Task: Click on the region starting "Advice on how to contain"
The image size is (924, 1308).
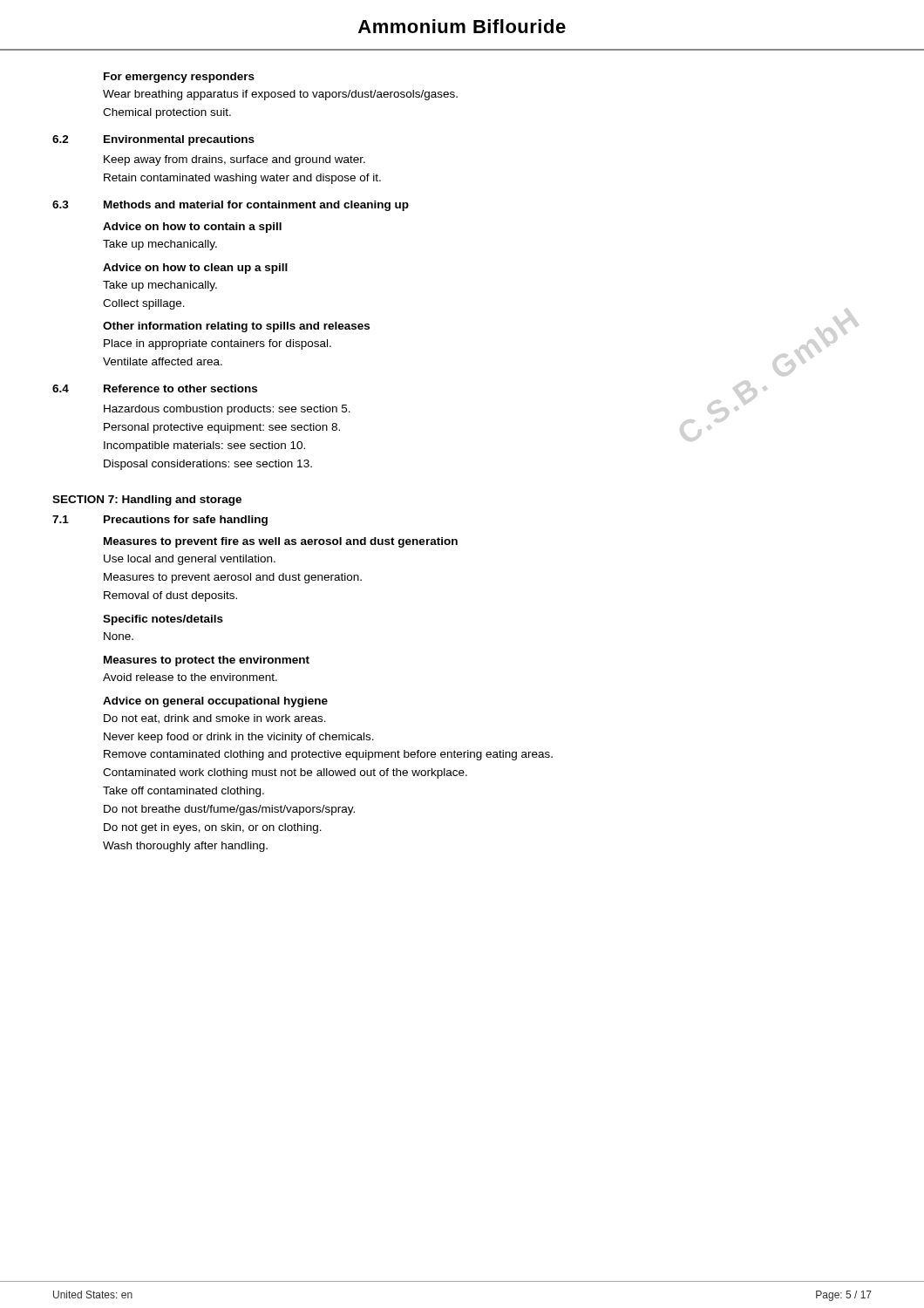Action: (192, 226)
